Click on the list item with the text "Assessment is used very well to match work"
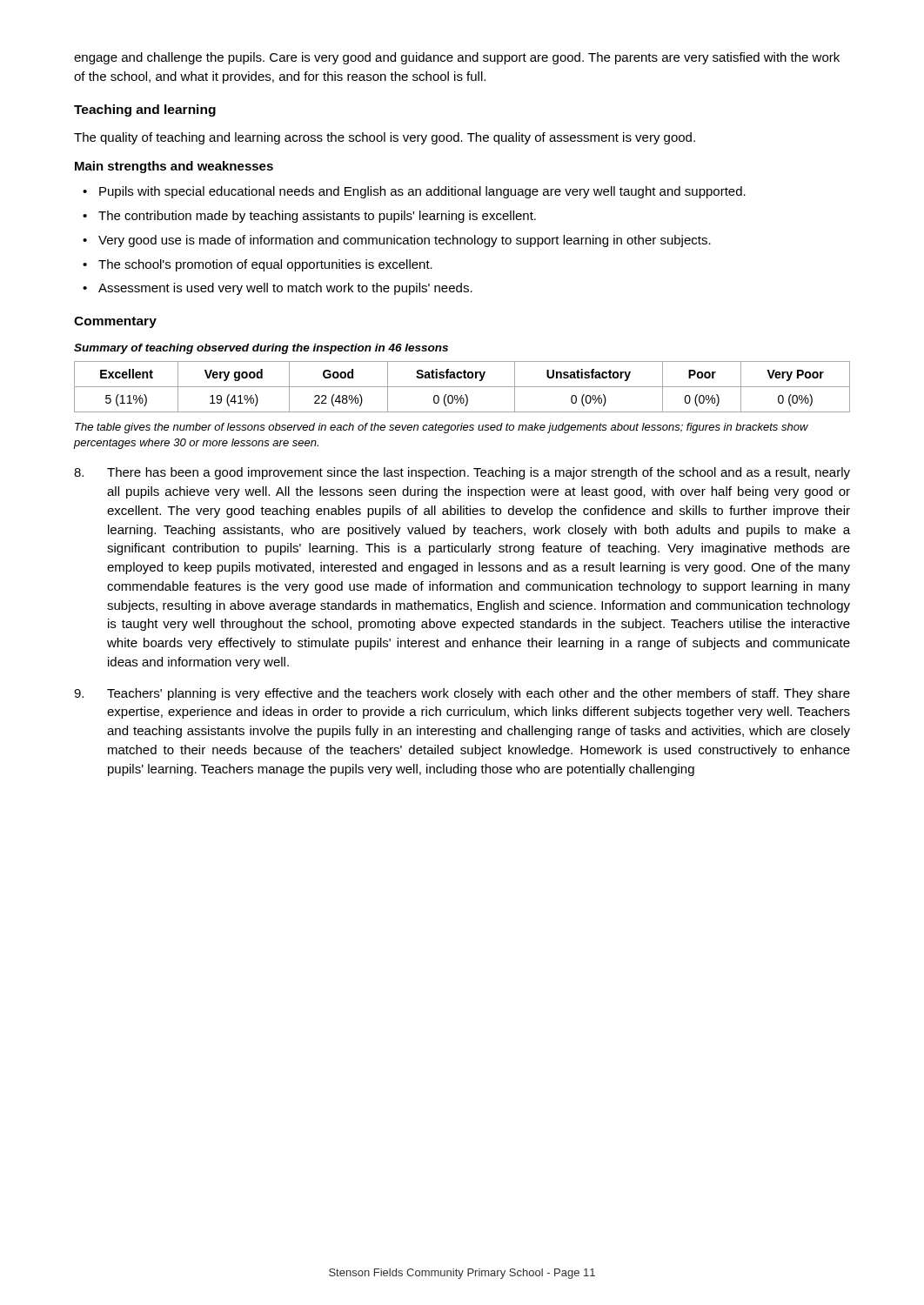 [x=286, y=288]
